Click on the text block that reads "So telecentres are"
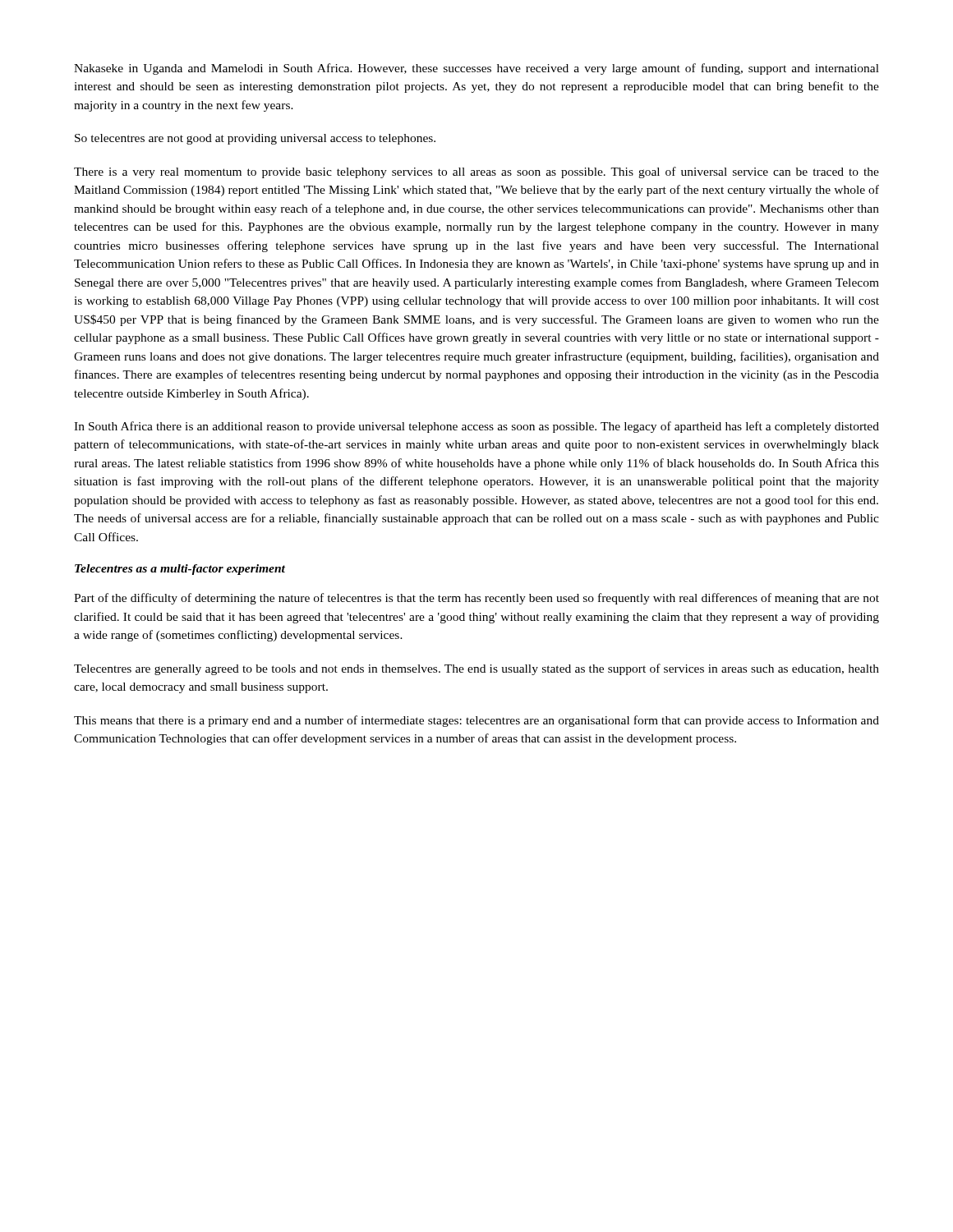 255,138
